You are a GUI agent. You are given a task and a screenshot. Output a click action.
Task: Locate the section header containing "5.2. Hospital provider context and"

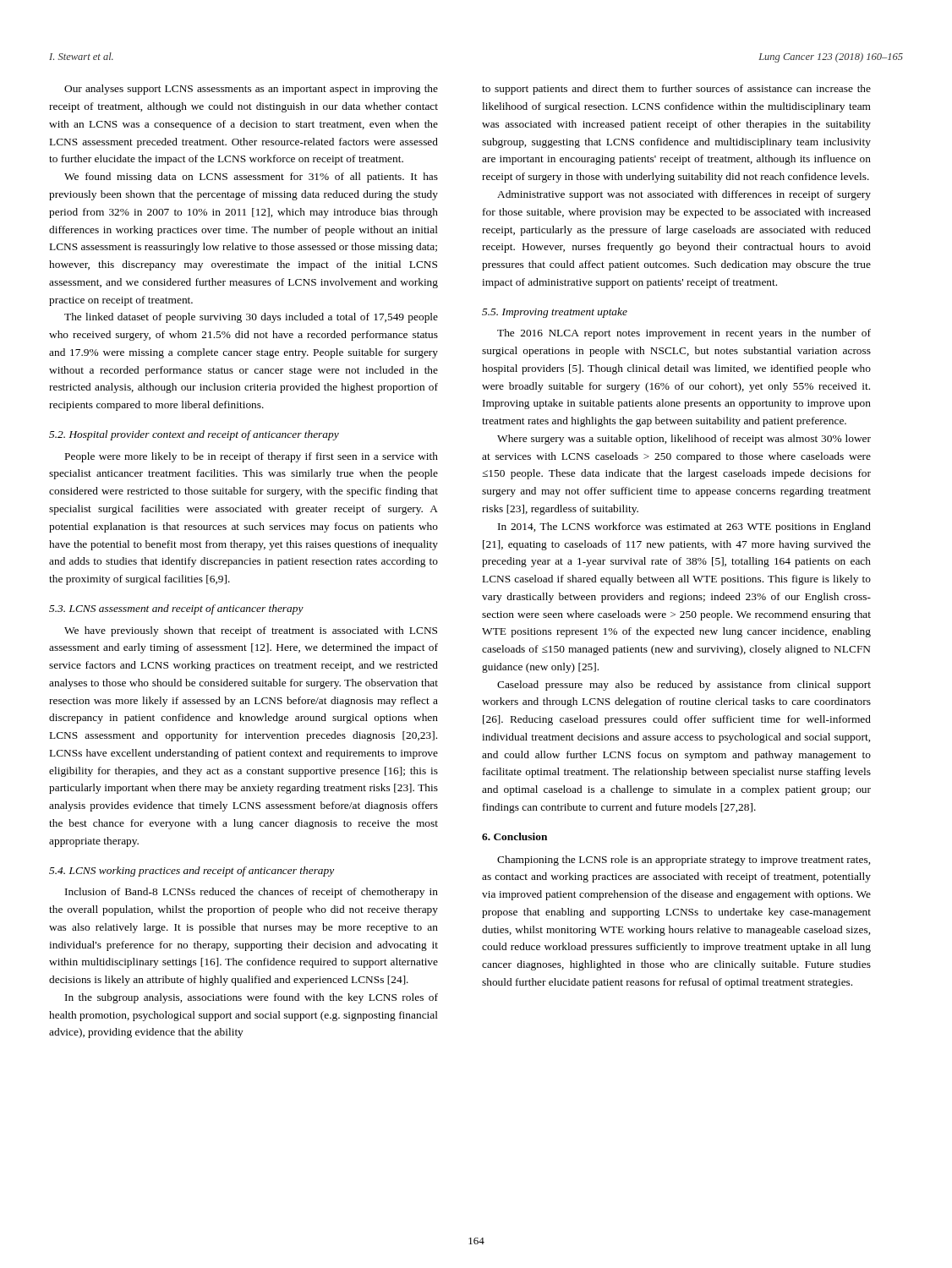[243, 435]
